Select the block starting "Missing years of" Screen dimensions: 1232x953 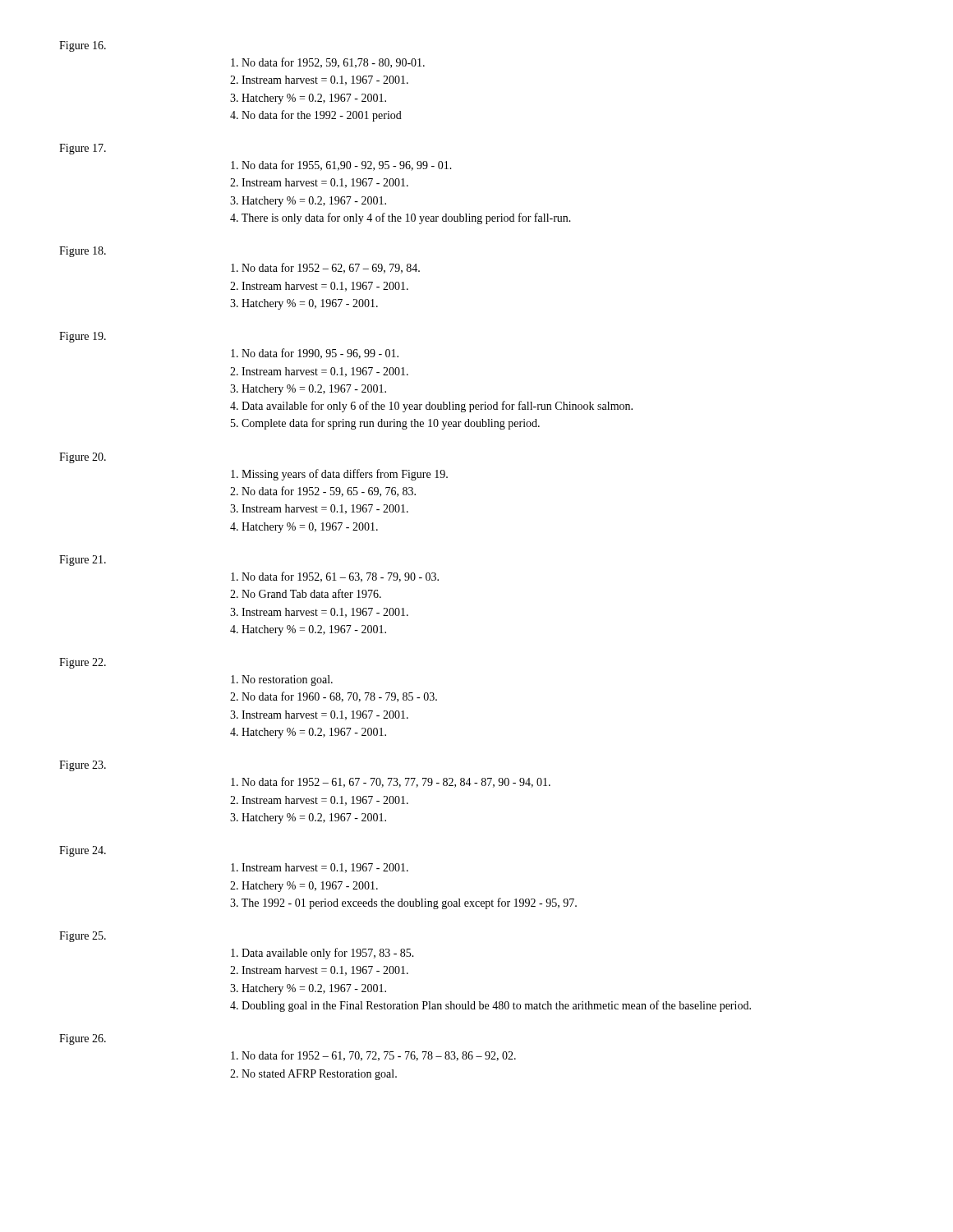click(x=339, y=474)
